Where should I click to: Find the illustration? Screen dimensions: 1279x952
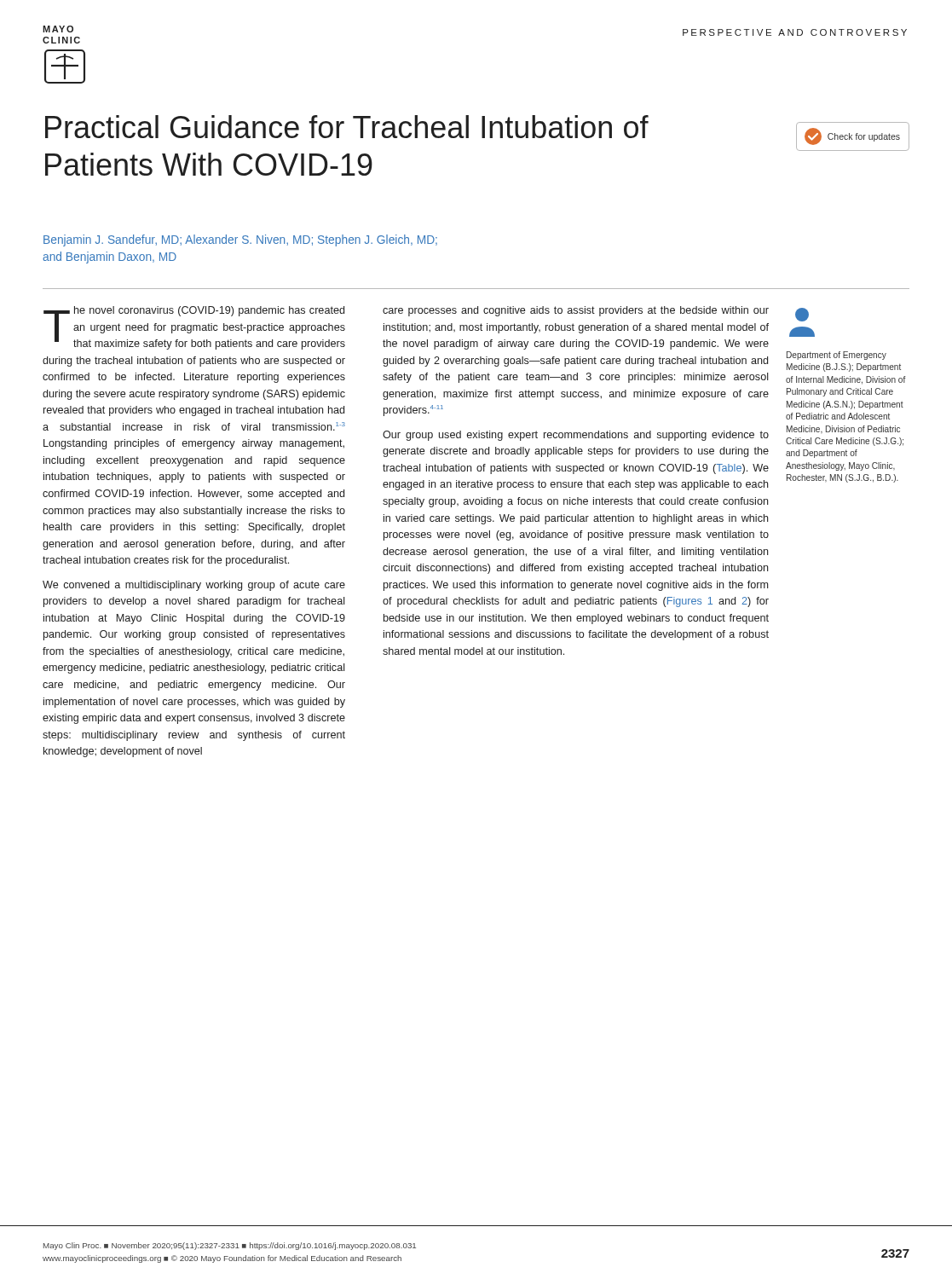(x=848, y=324)
